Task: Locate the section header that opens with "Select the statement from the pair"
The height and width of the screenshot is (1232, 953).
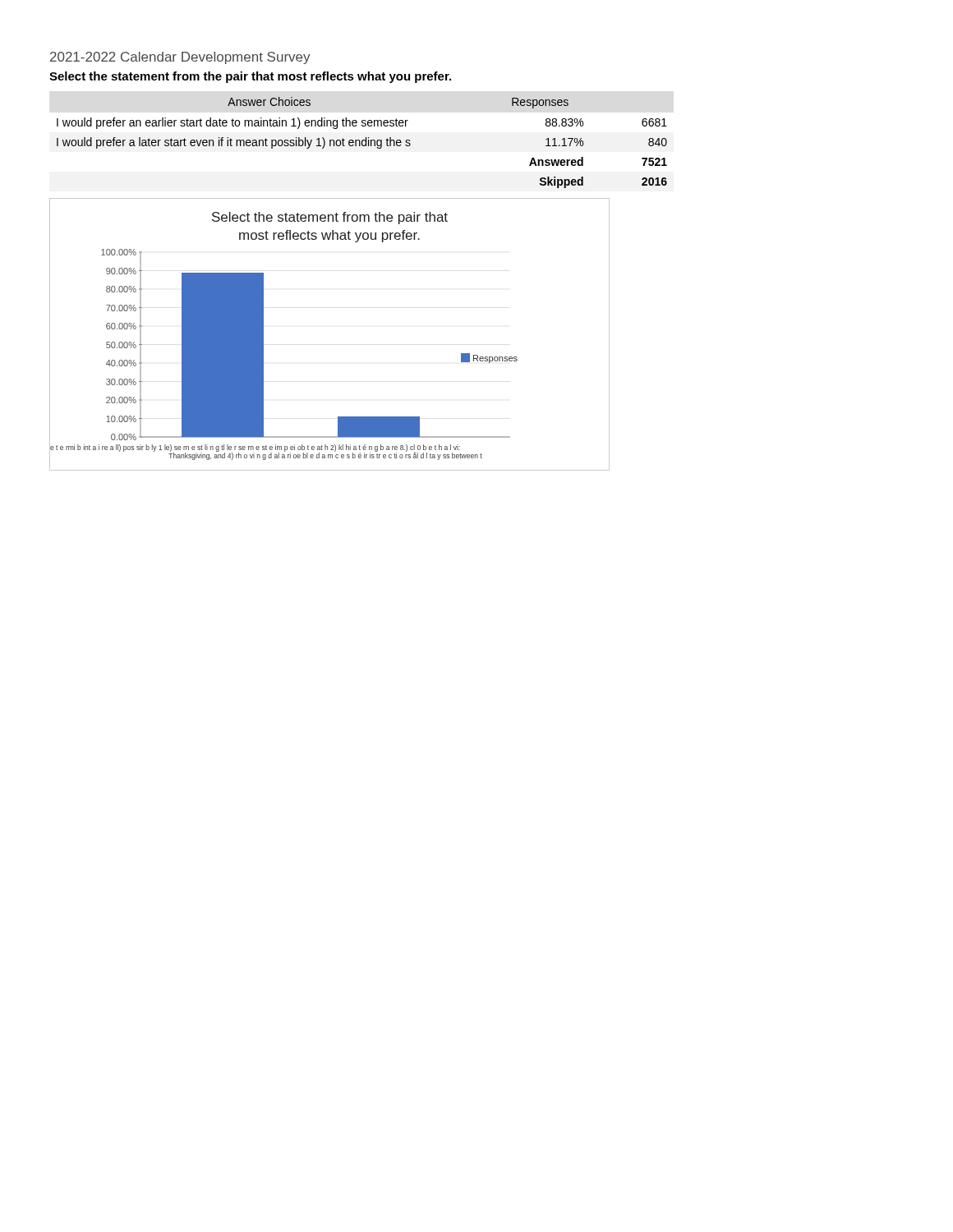Action: pyautogui.click(x=251, y=76)
